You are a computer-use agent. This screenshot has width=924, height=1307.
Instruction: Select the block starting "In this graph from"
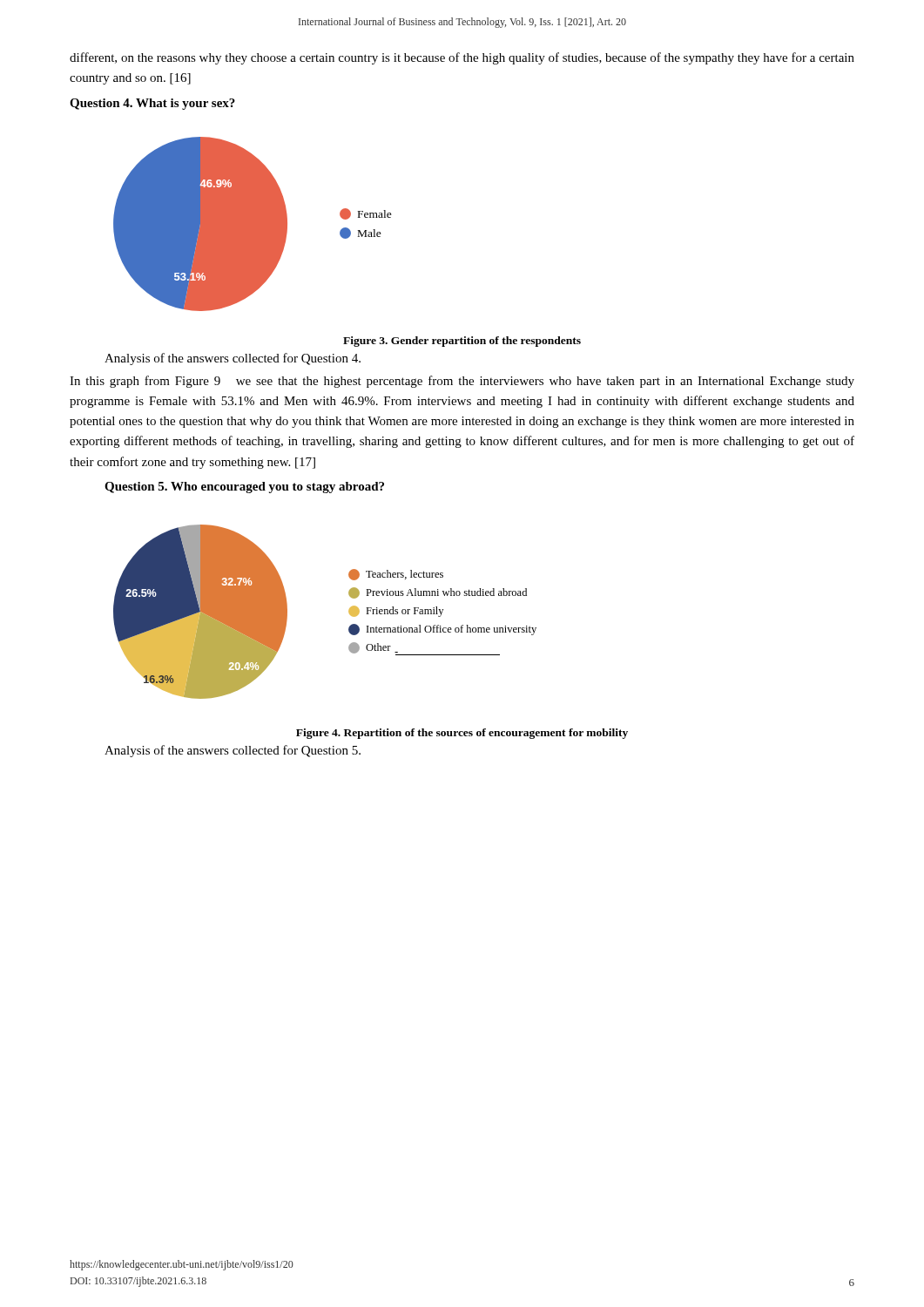pyautogui.click(x=462, y=421)
